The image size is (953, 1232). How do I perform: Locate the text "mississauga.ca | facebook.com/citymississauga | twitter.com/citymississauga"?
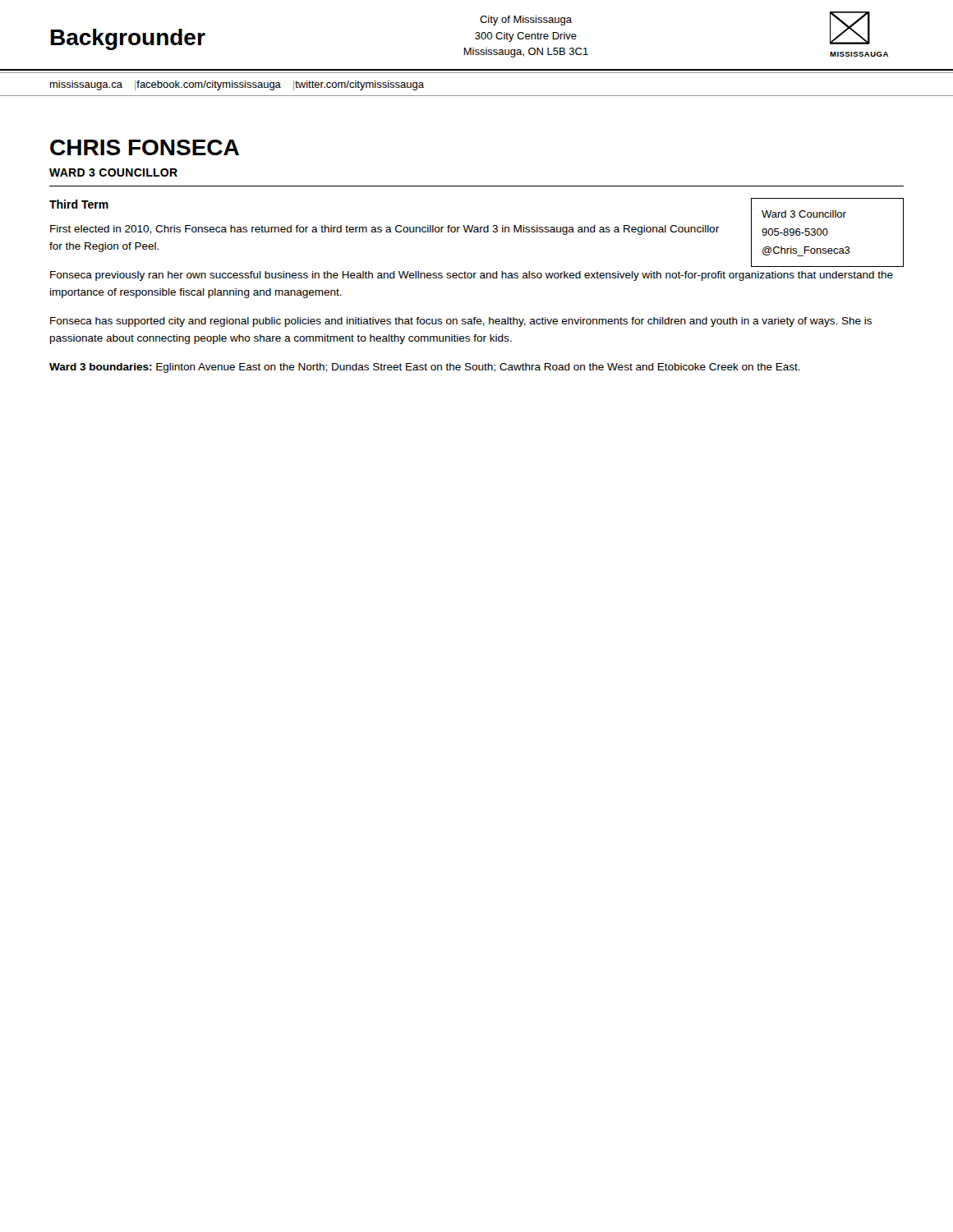click(x=237, y=84)
